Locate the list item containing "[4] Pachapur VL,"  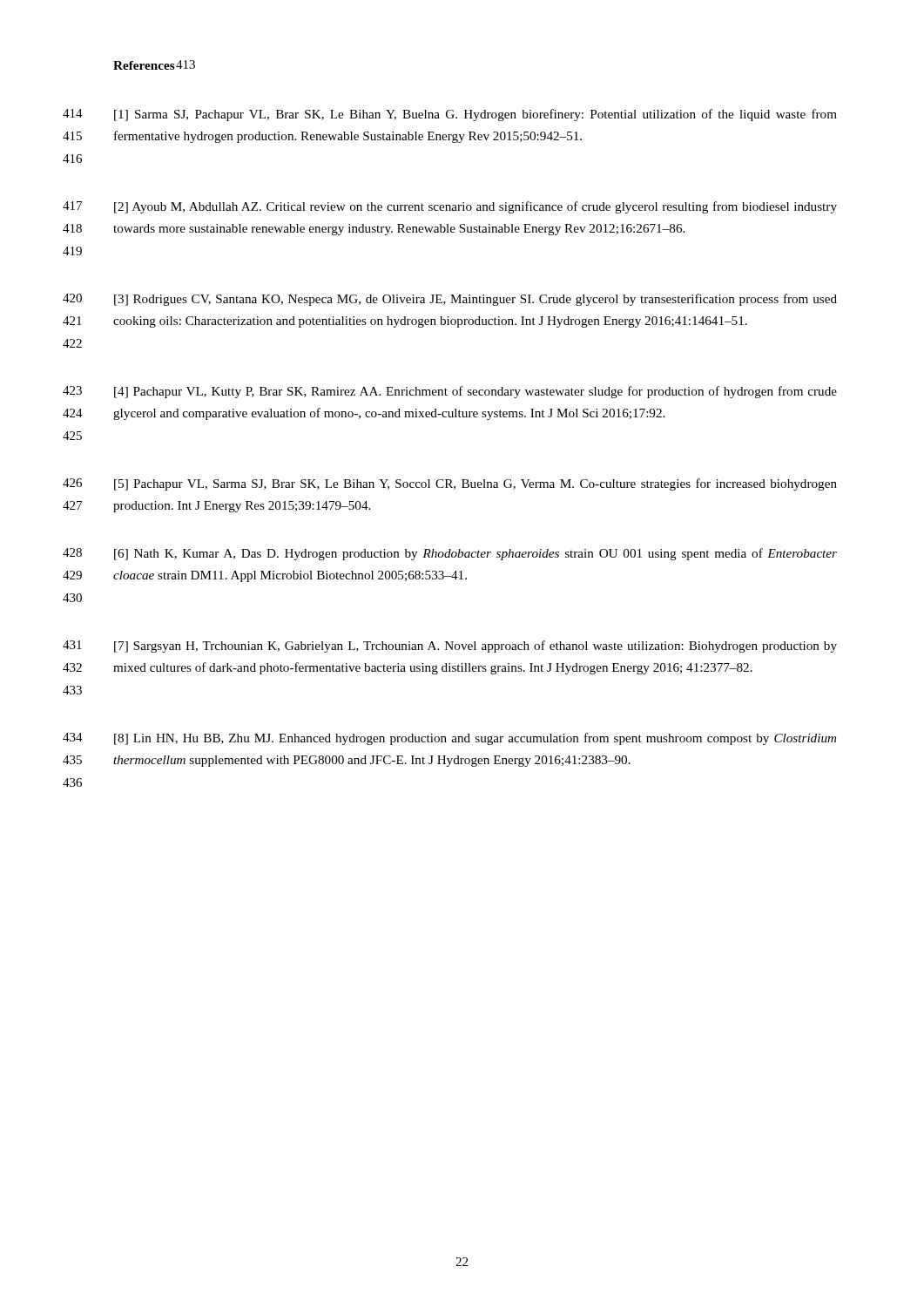(475, 402)
